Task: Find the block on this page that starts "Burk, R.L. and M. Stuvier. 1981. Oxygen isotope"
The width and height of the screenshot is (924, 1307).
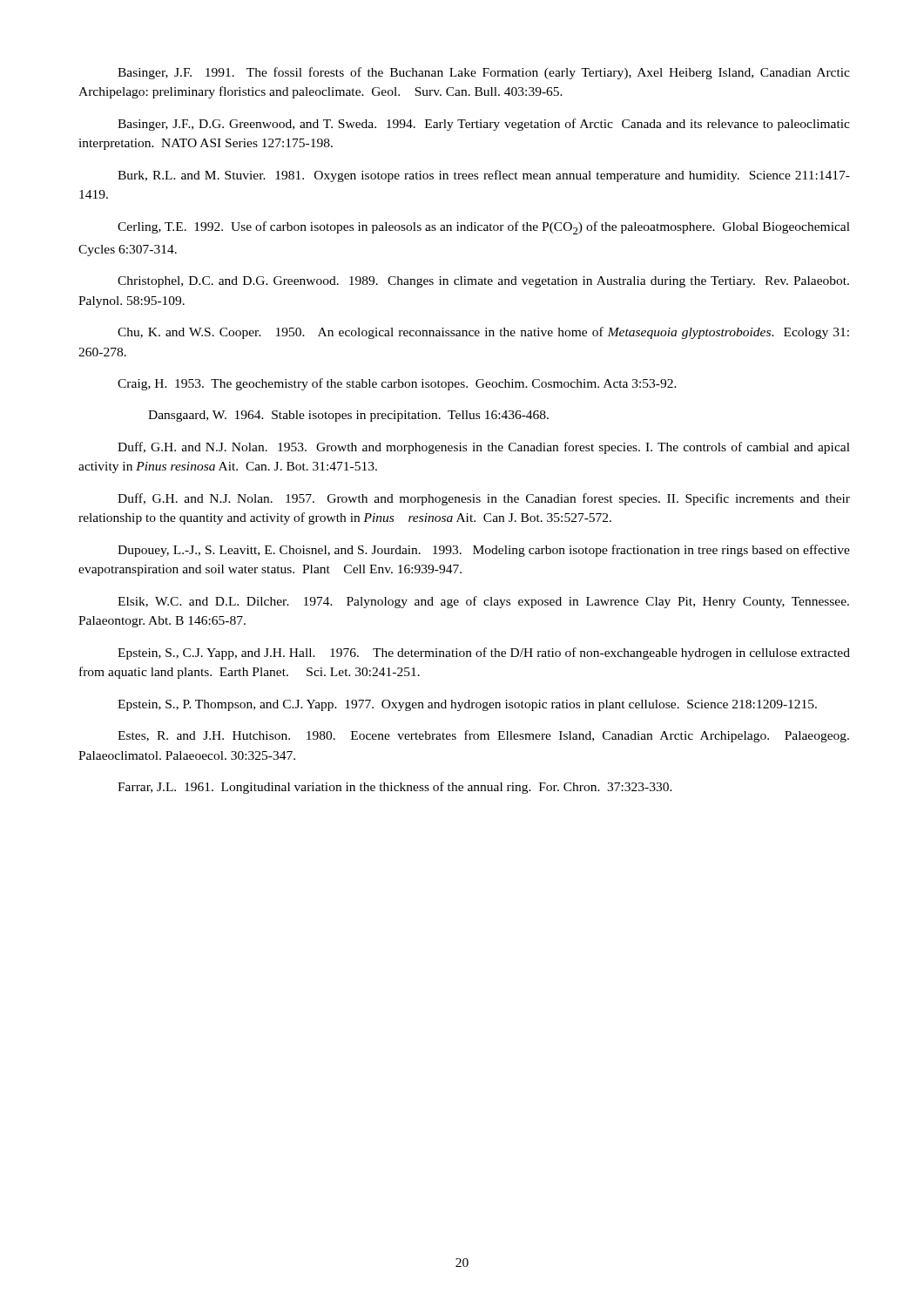Action: pos(464,184)
